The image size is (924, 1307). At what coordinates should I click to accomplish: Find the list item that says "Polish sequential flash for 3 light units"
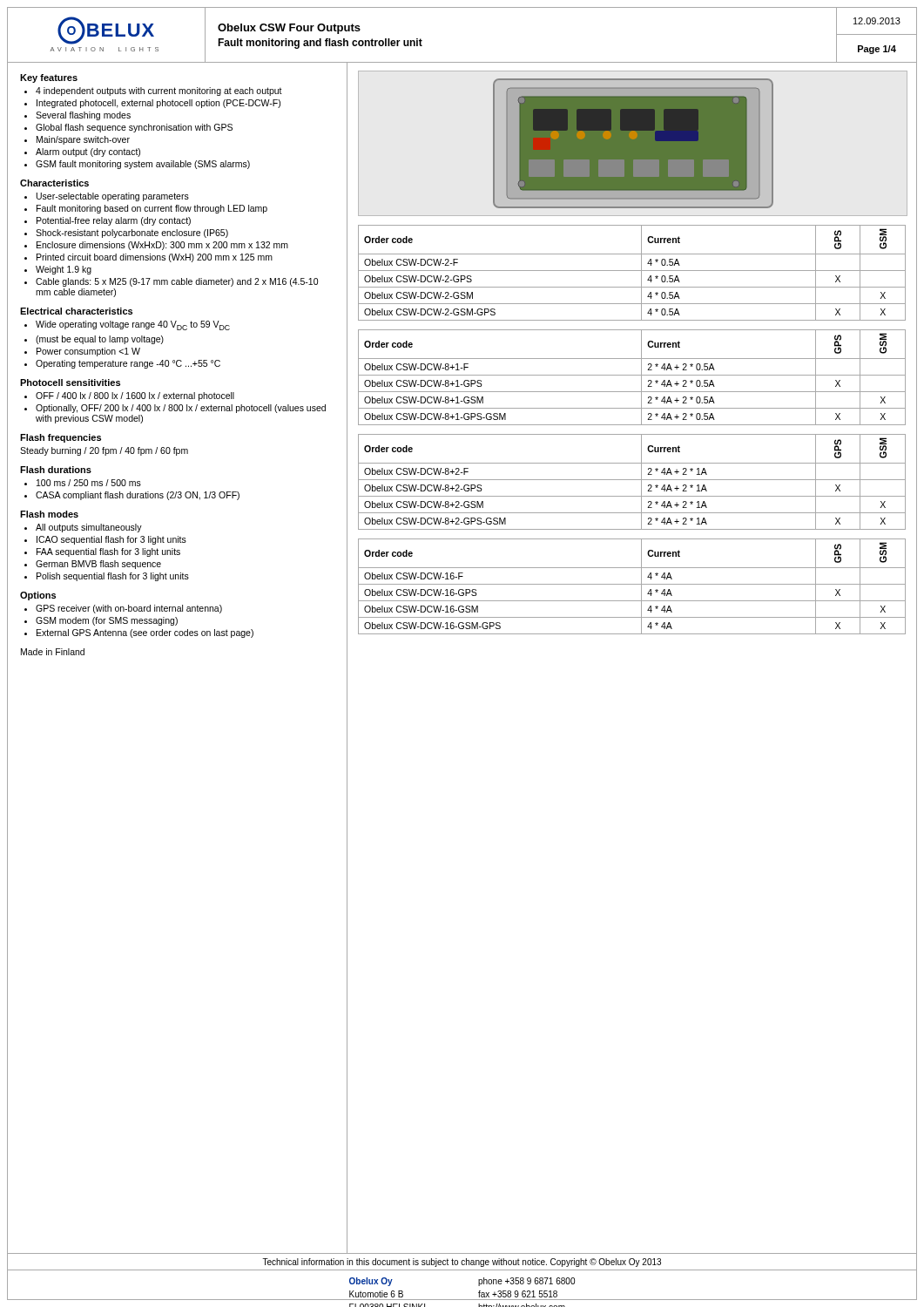pos(112,576)
